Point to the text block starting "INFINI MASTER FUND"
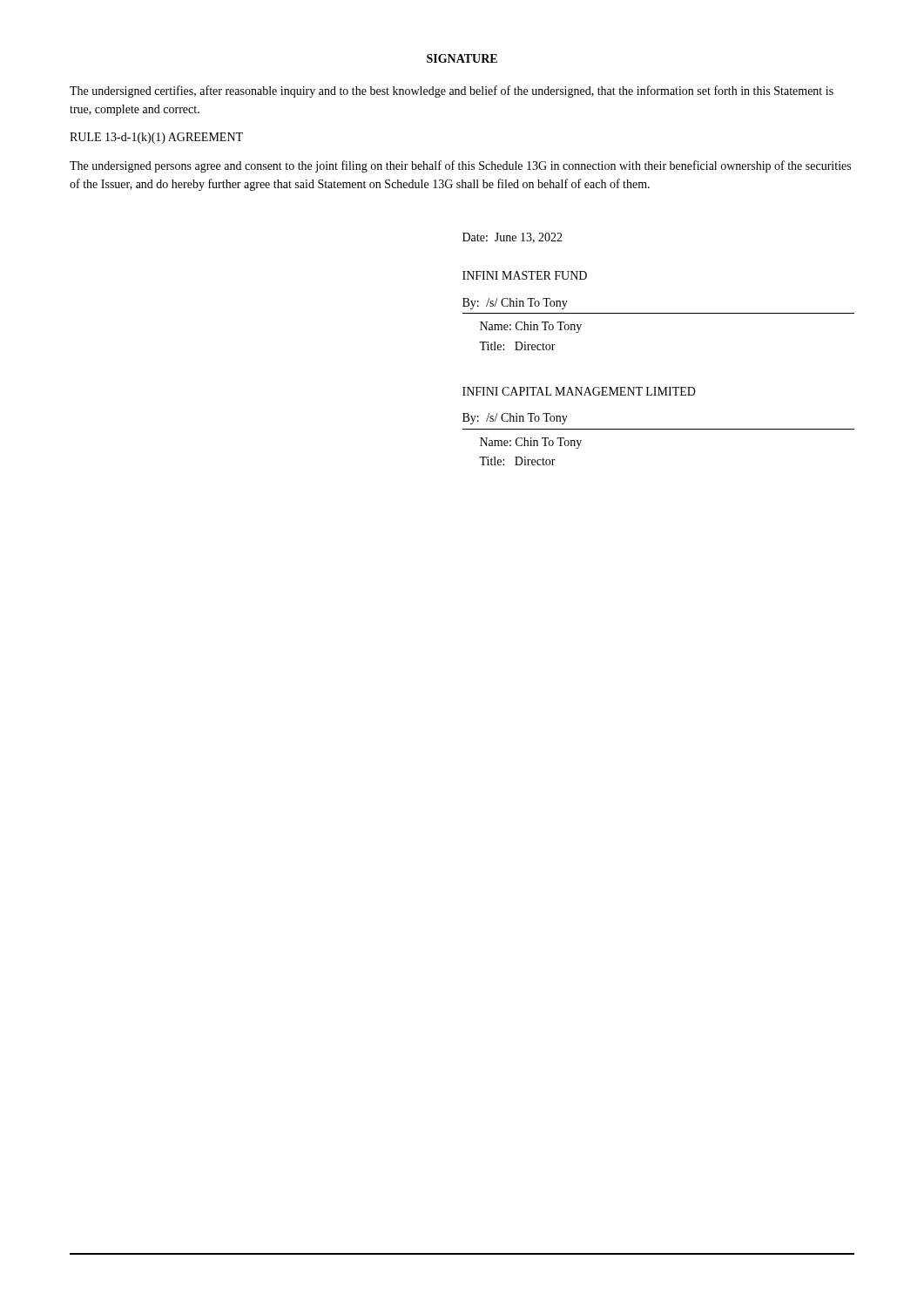The height and width of the screenshot is (1307, 924). click(525, 276)
